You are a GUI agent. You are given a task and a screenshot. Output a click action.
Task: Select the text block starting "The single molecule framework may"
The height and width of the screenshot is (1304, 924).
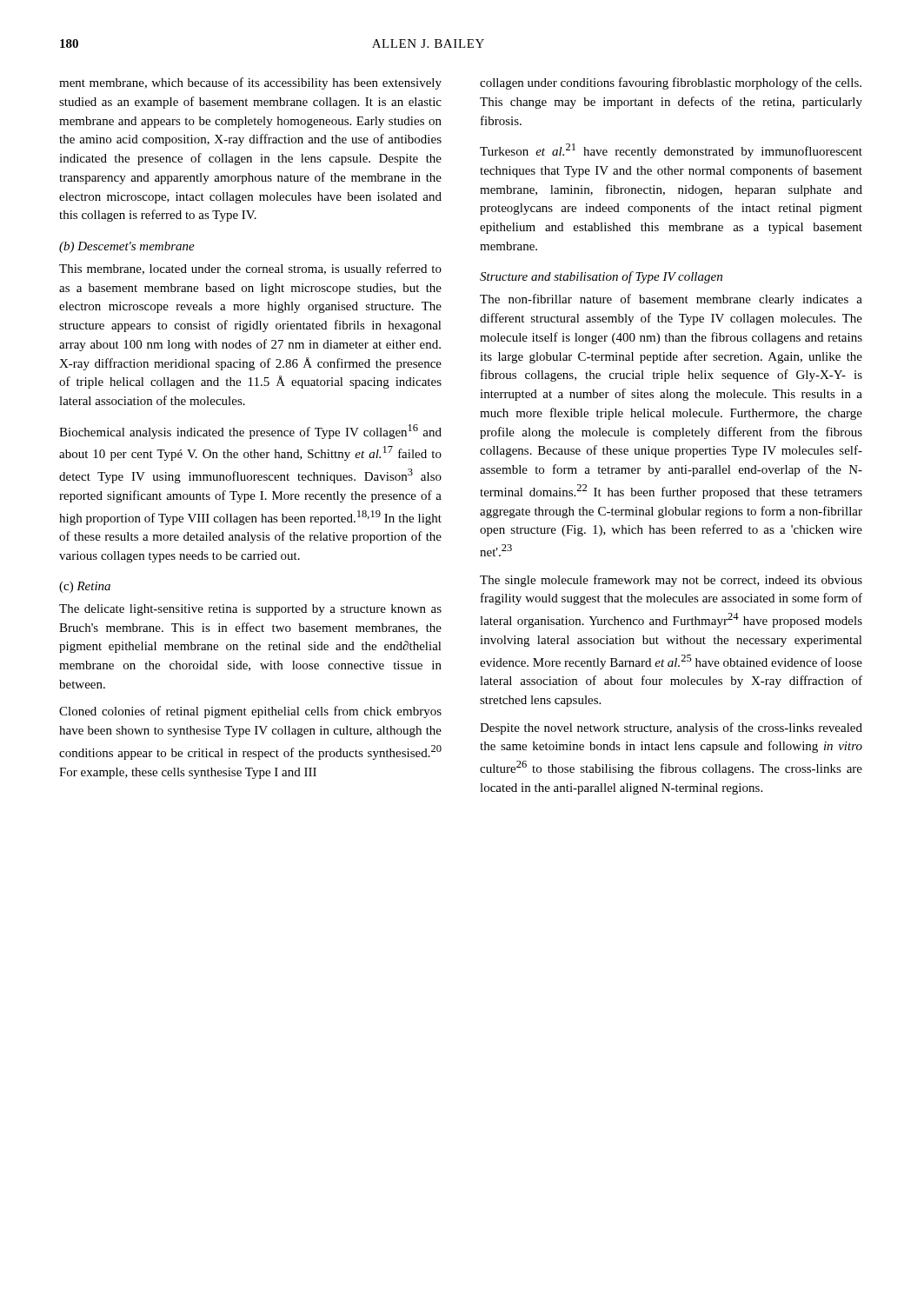(671, 640)
